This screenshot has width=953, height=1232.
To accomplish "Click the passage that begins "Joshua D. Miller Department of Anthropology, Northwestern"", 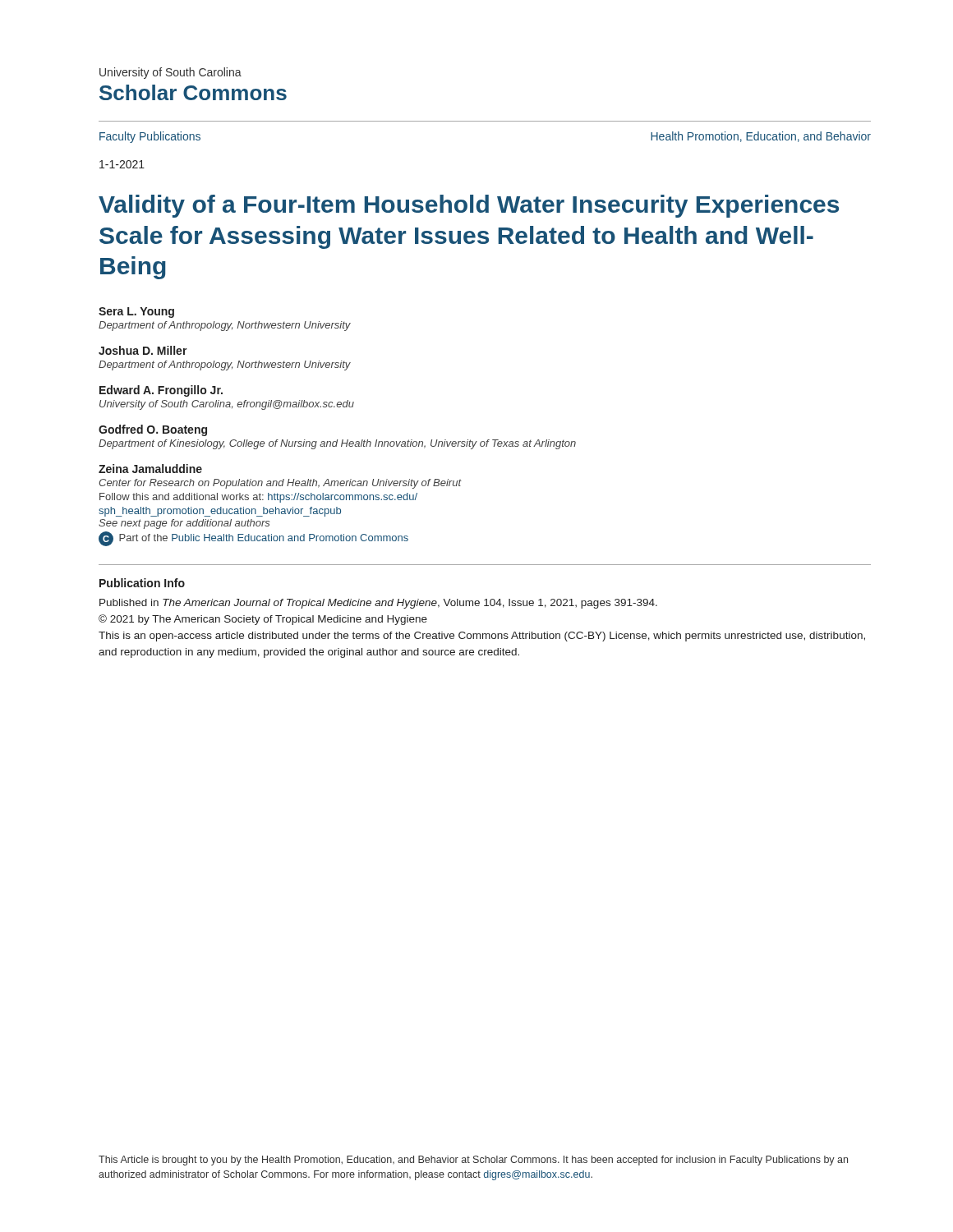I will tap(143, 350).
